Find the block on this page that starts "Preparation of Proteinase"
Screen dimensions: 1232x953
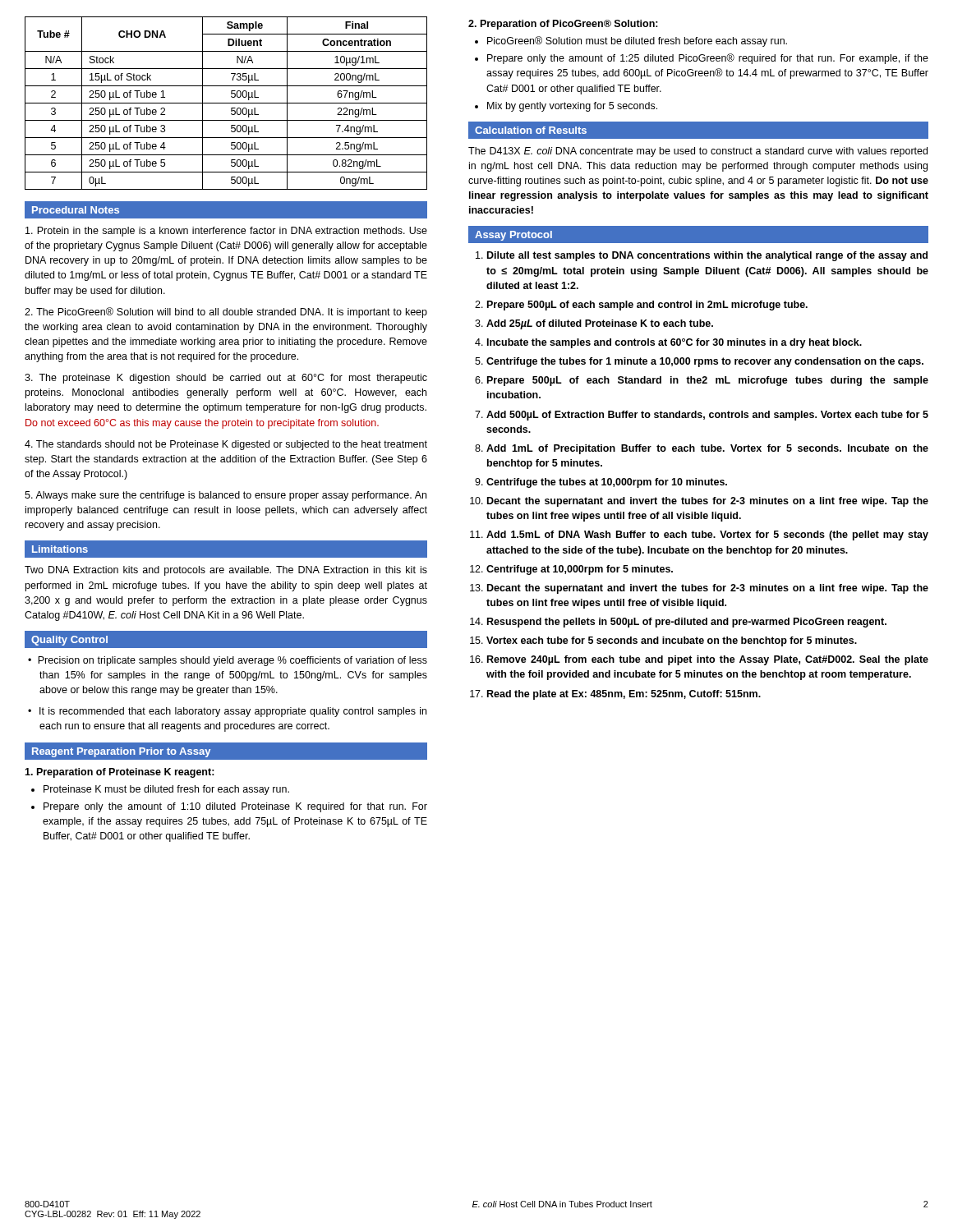pyautogui.click(x=120, y=772)
